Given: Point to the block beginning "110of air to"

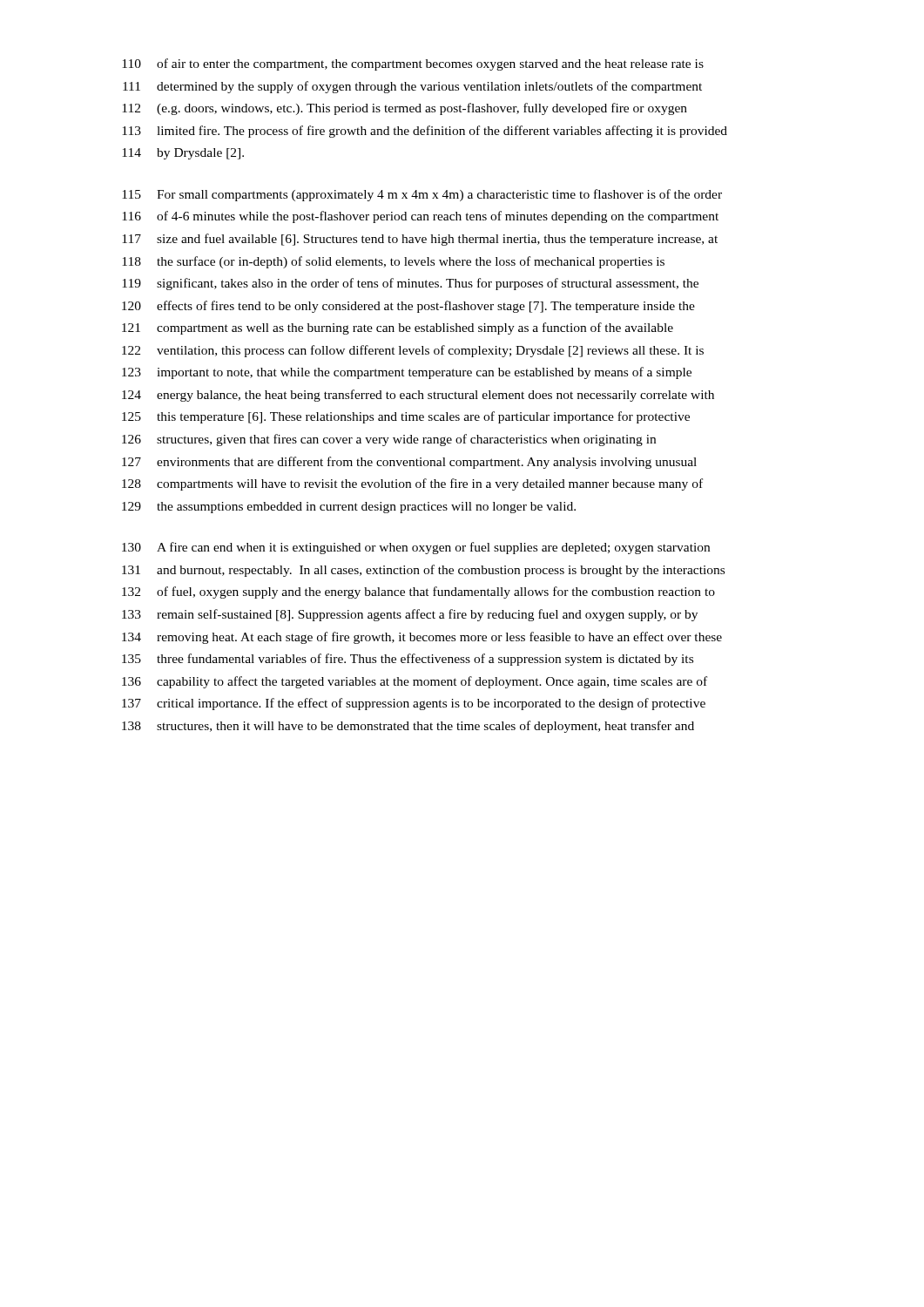Looking at the screenshot, I should [471, 108].
